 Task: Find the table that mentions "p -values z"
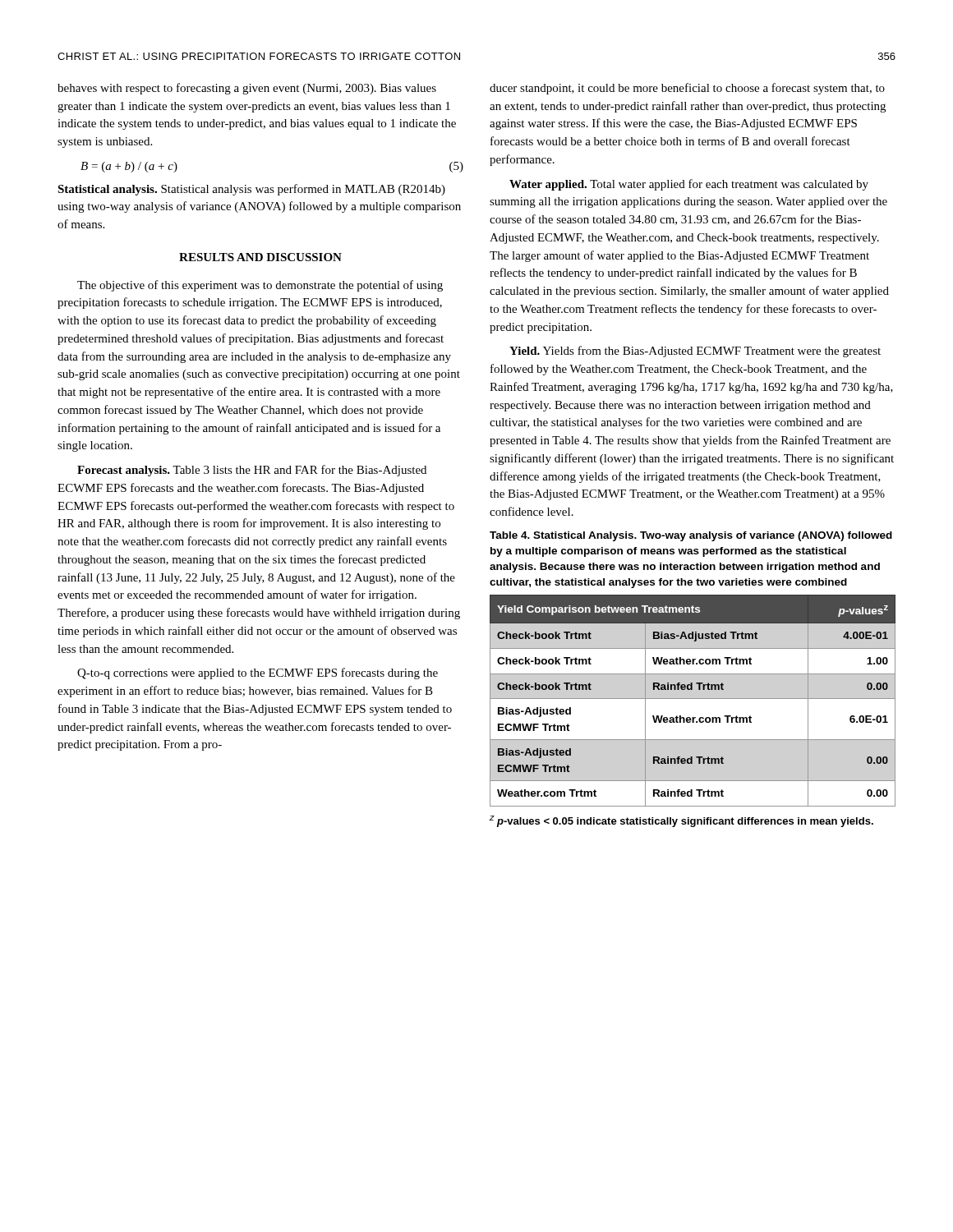(693, 701)
